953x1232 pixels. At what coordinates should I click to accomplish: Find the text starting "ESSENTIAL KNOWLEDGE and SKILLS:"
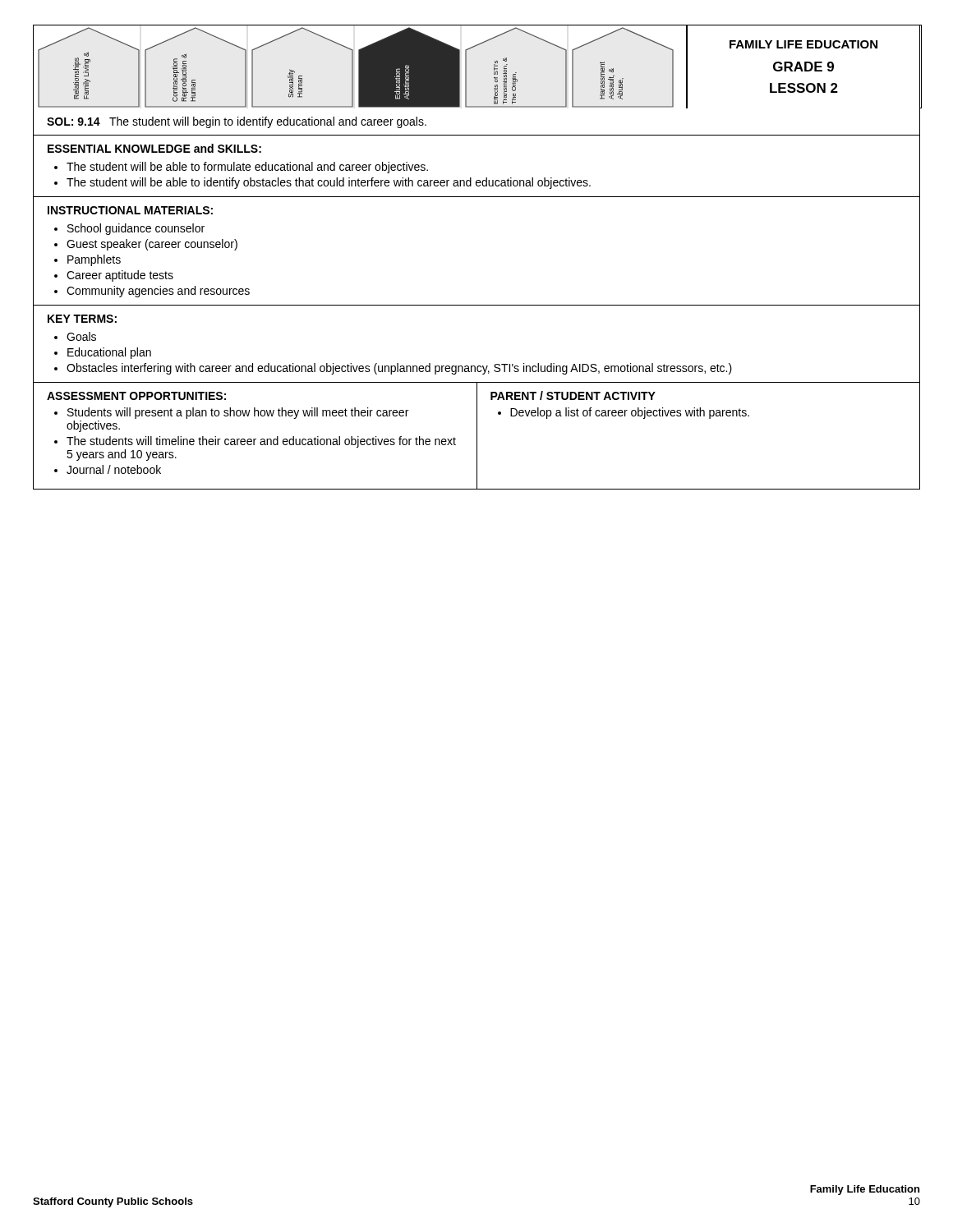coord(154,149)
